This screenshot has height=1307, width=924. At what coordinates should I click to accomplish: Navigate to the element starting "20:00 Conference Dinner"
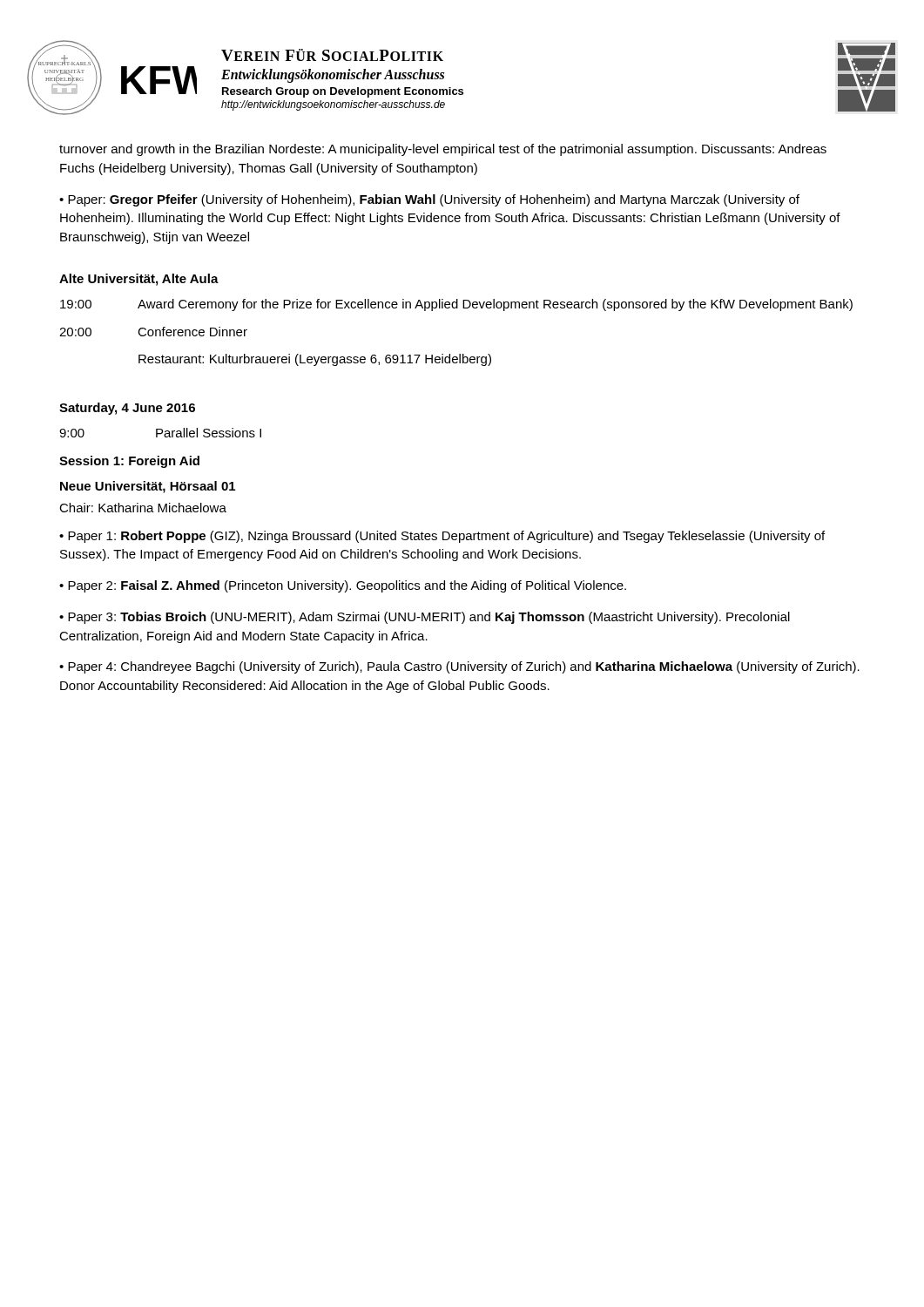pyautogui.click(x=153, y=332)
